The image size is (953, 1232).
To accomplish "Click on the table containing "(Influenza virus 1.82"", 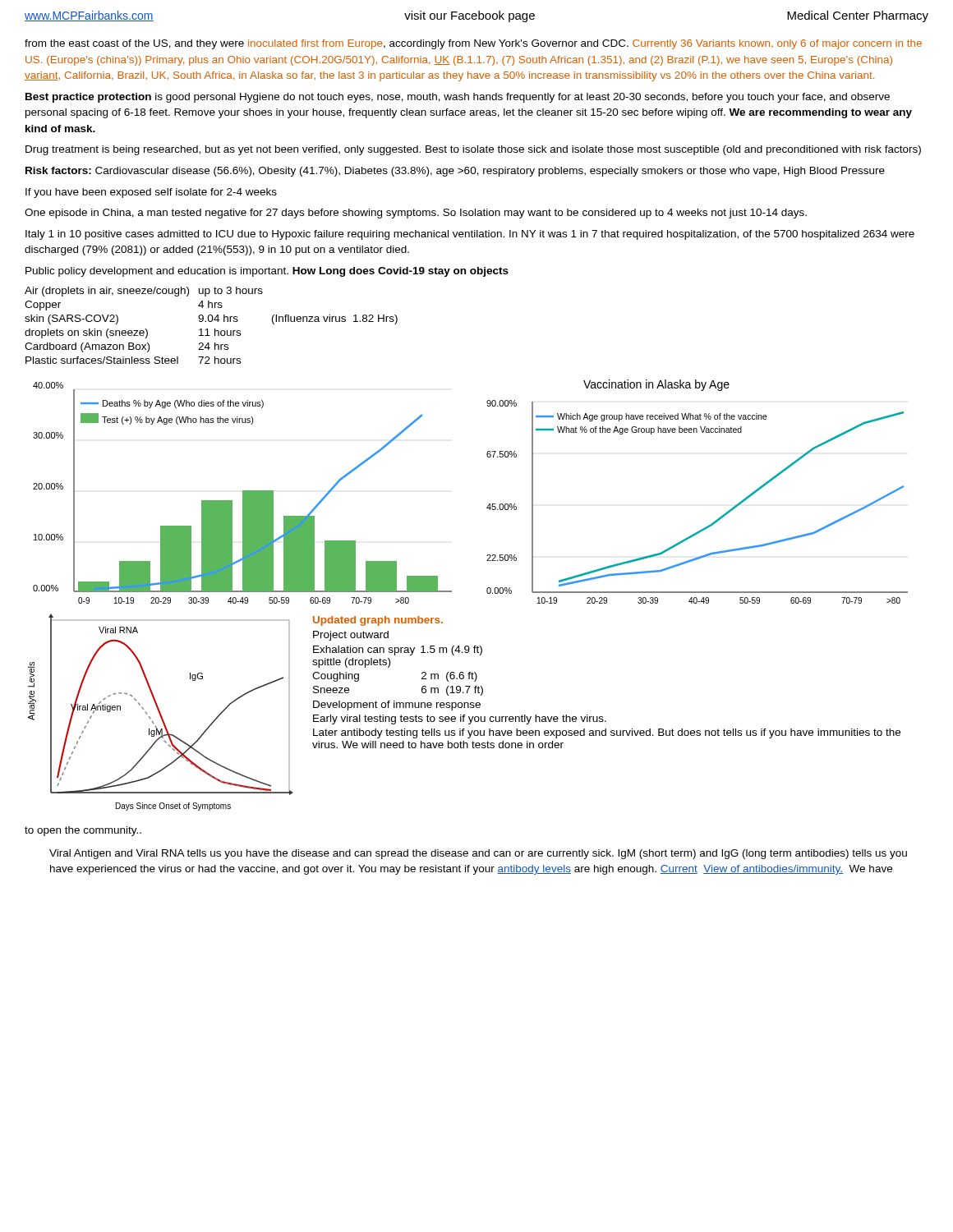I will tap(476, 325).
